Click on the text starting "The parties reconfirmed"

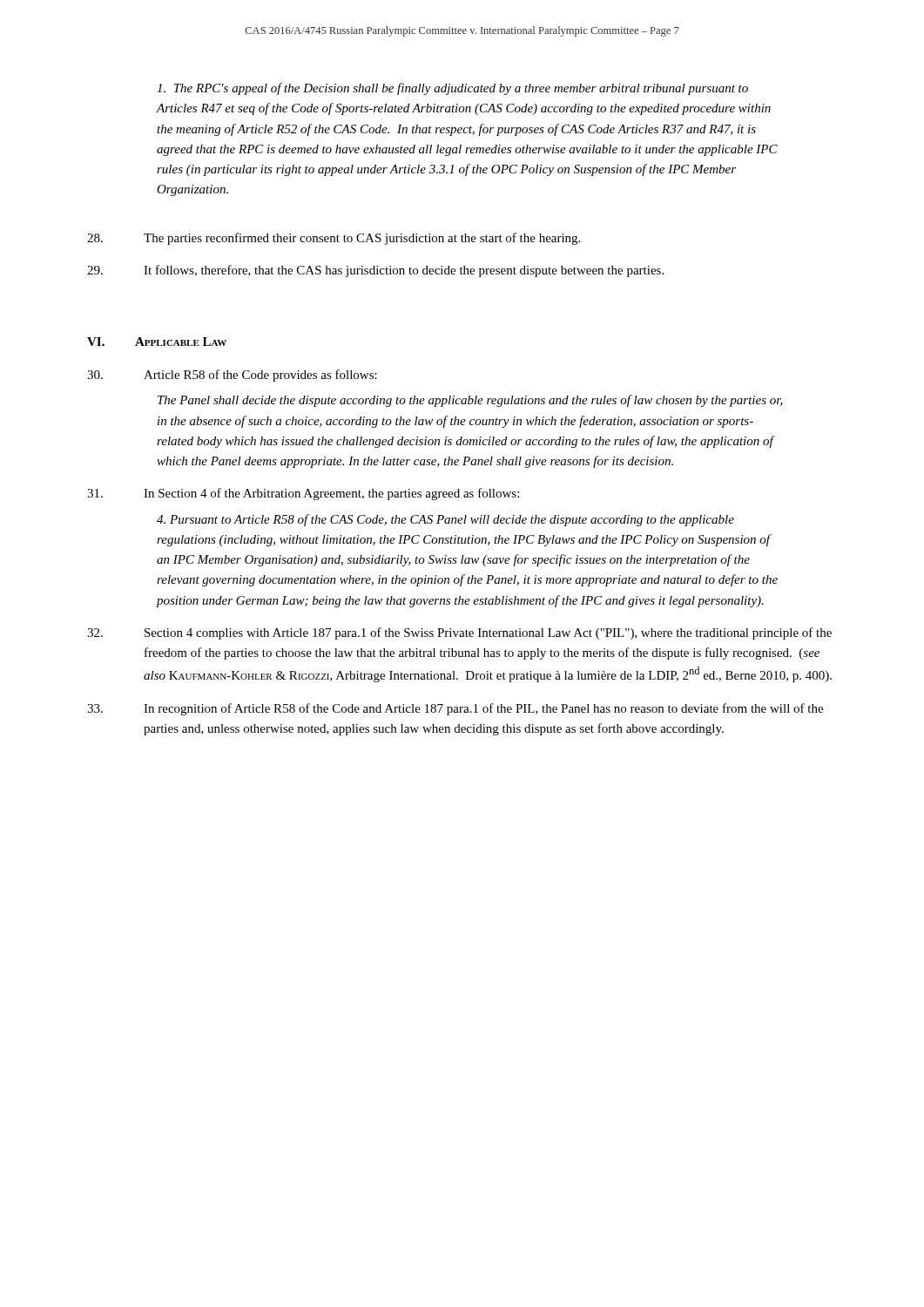point(462,238)
